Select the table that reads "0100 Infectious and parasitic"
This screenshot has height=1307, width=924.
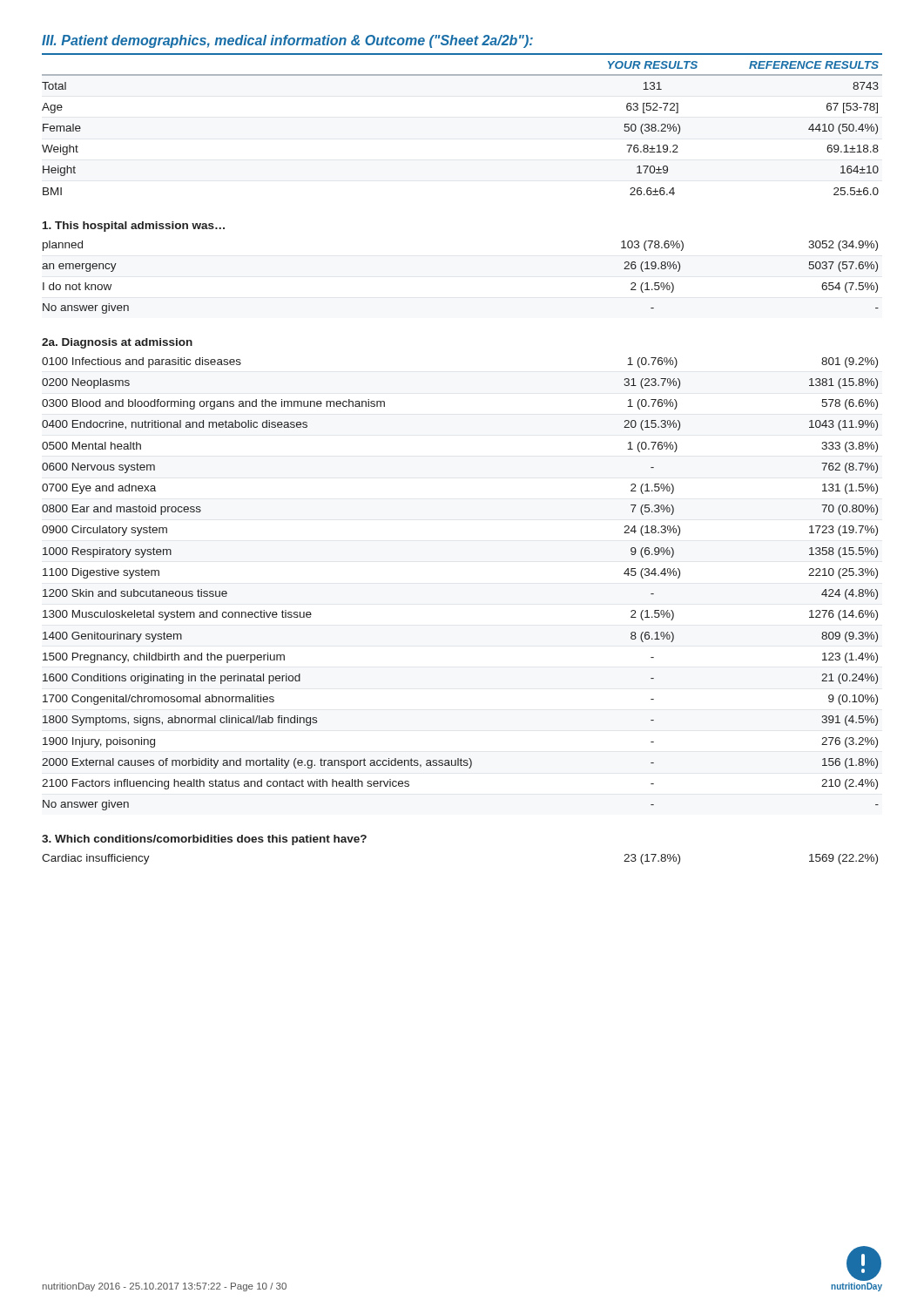pyautogui.click(x=462, y=583)
